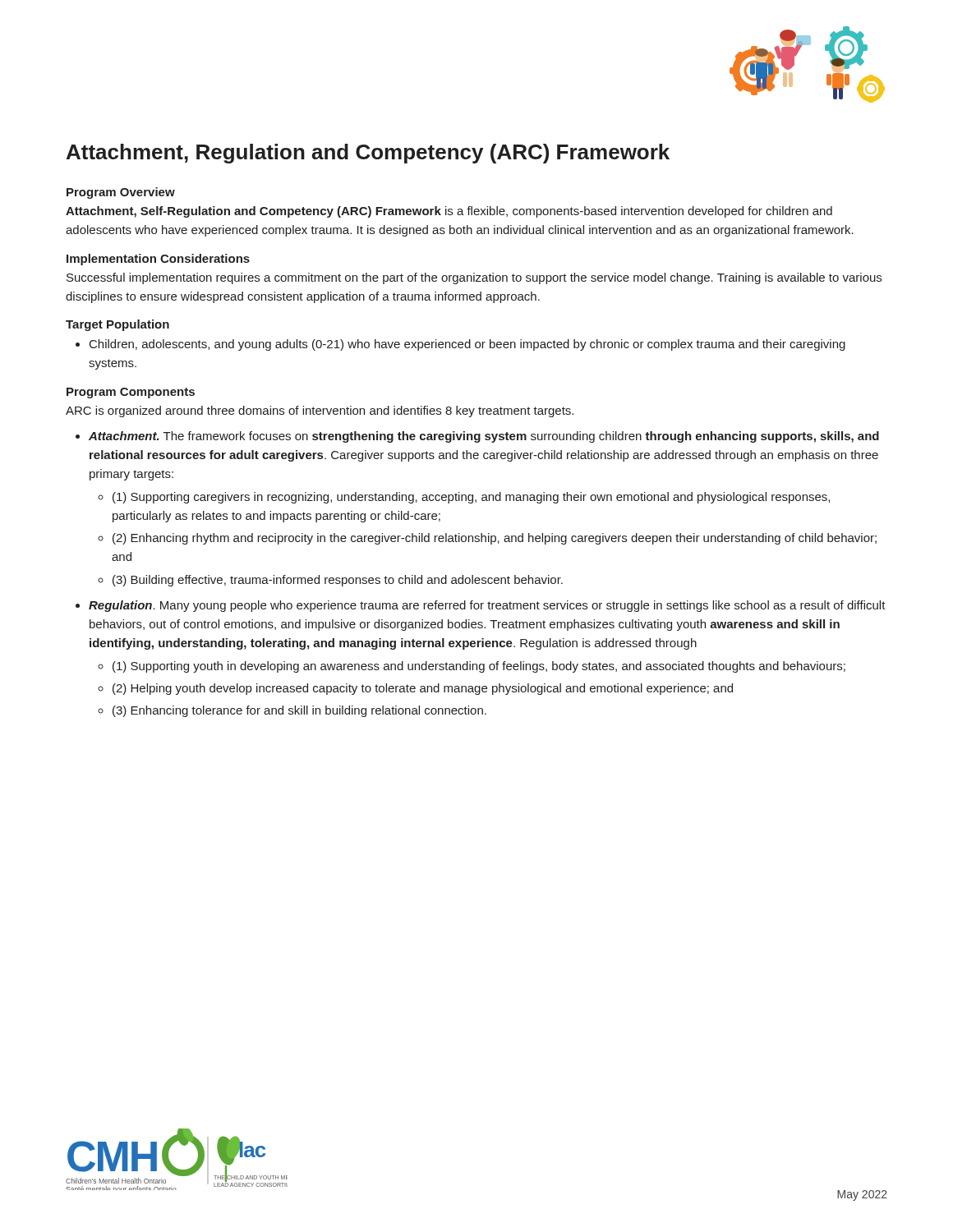Click on the text starting "Attachment, Self-Regulation and"
The image size is (953, 1232).
click(460, 220)
